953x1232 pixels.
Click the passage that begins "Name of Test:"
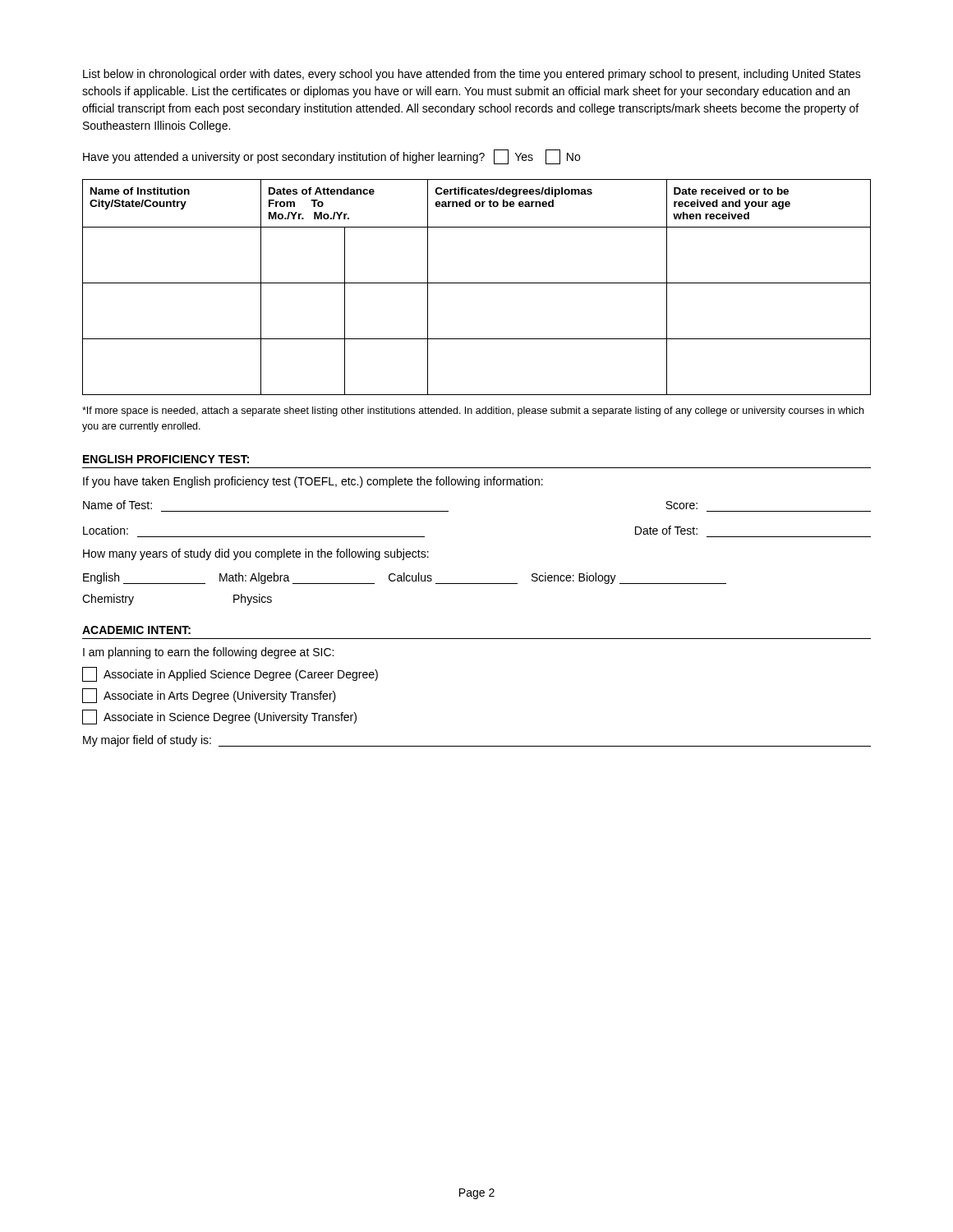[x=121, y=505]
